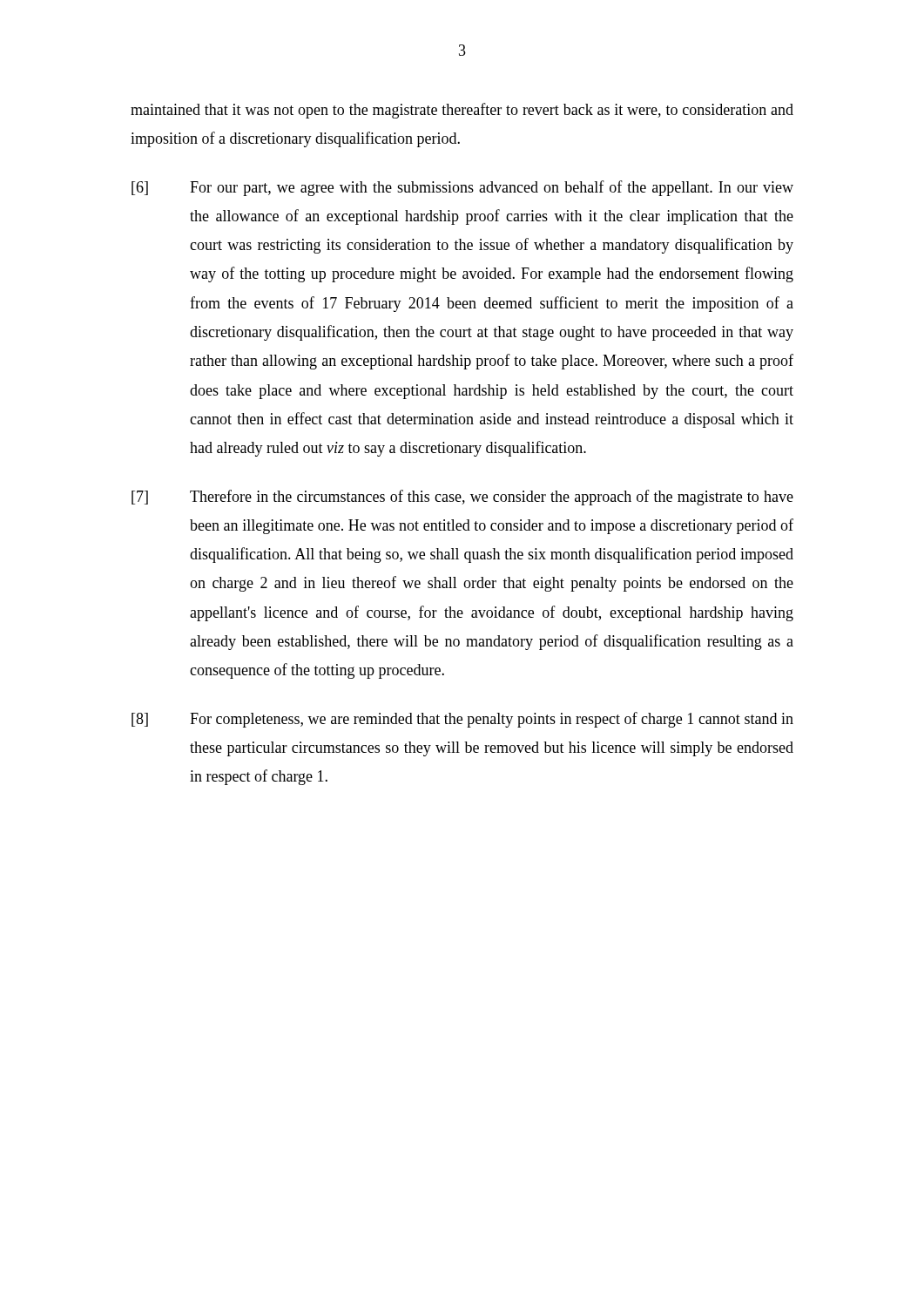
Task: Click on the text block starting "[6] For our part, we"
Action: [x=462, y=318]
